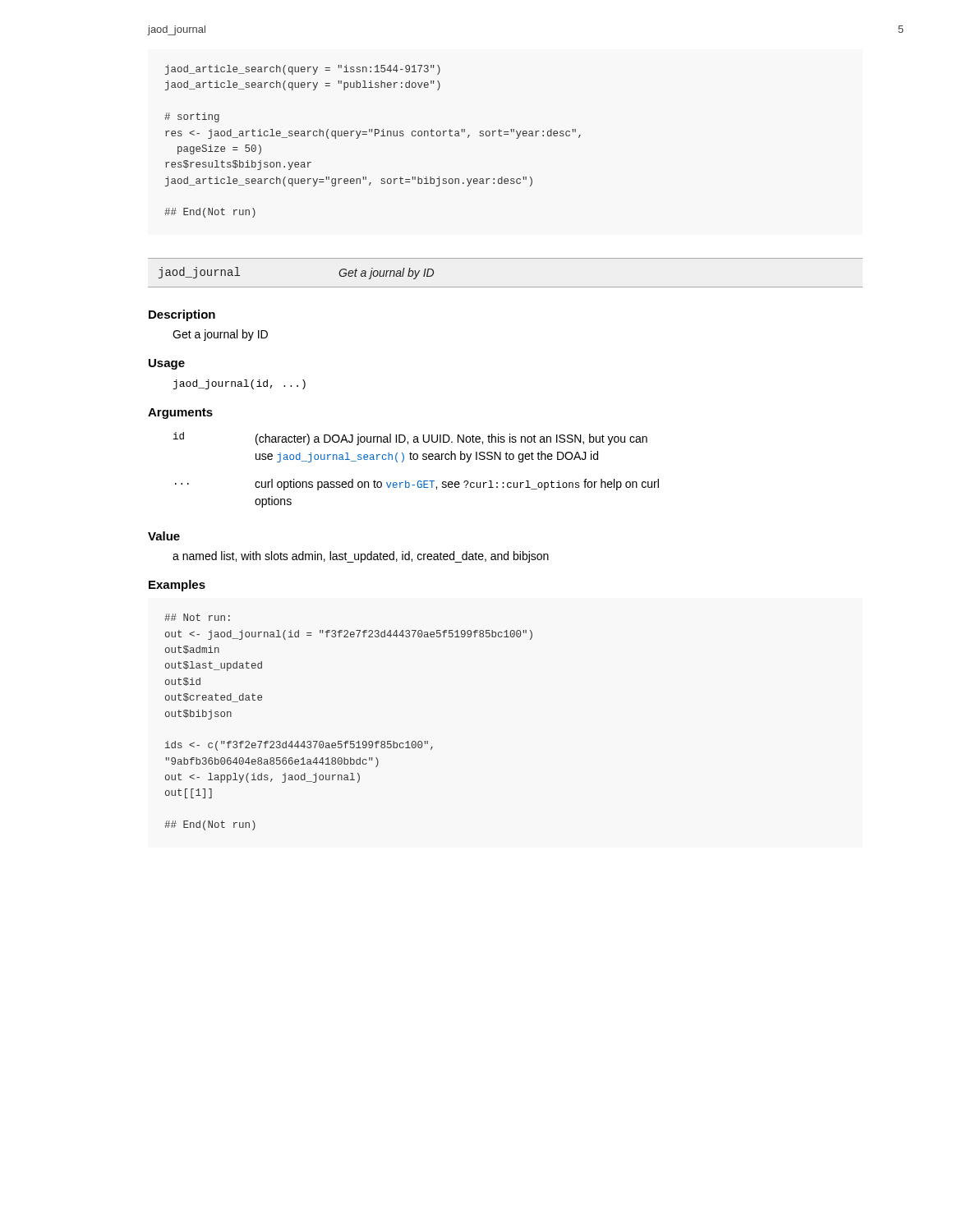This screenshot has width=953, height=1232.
Task: Find the text block containing "jaod_article_search(query = "issn:1544-9173") jaod_article_search(query = "publisher:dove")"
Action: point(505,142)
